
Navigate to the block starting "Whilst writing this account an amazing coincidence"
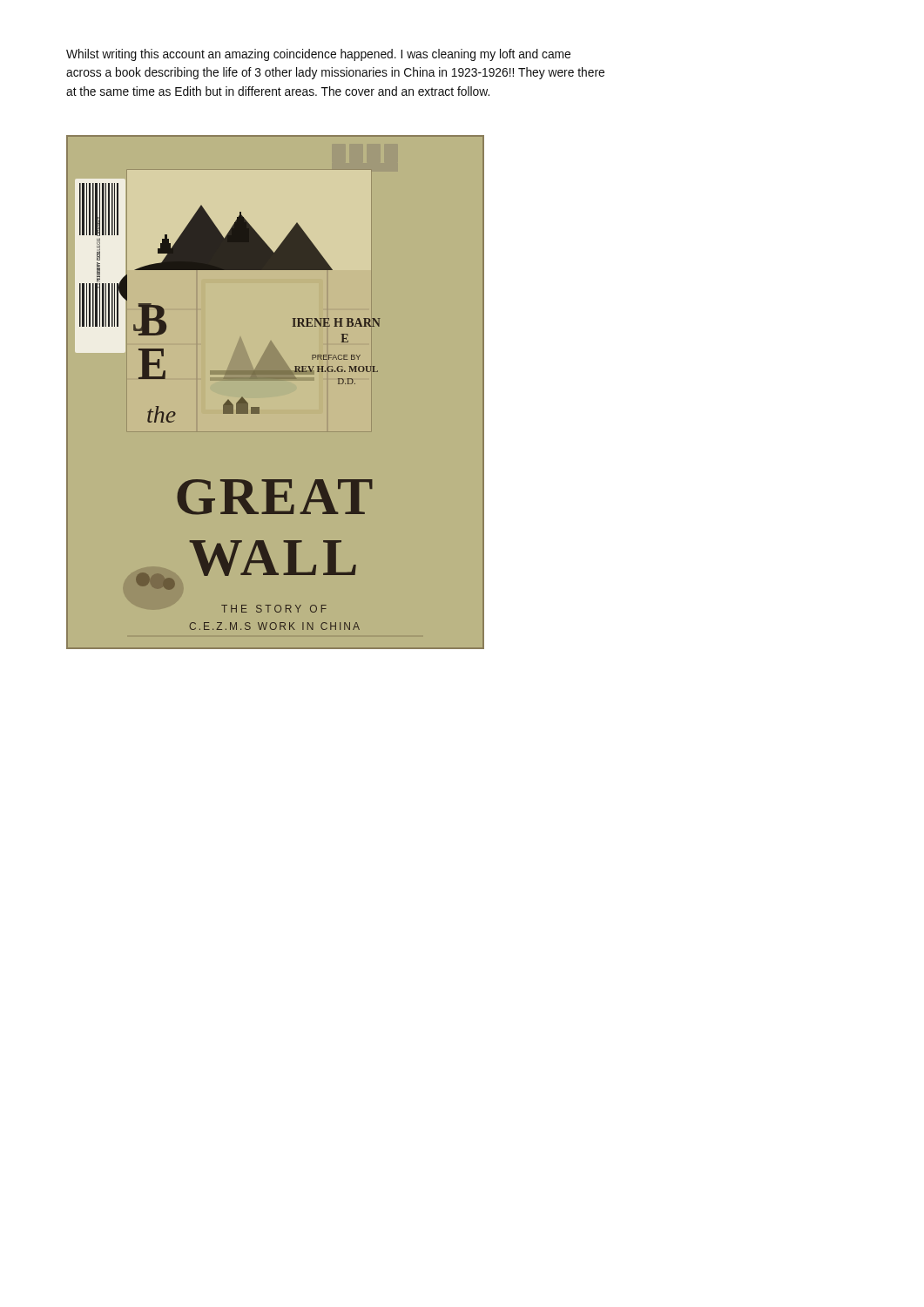336,73
